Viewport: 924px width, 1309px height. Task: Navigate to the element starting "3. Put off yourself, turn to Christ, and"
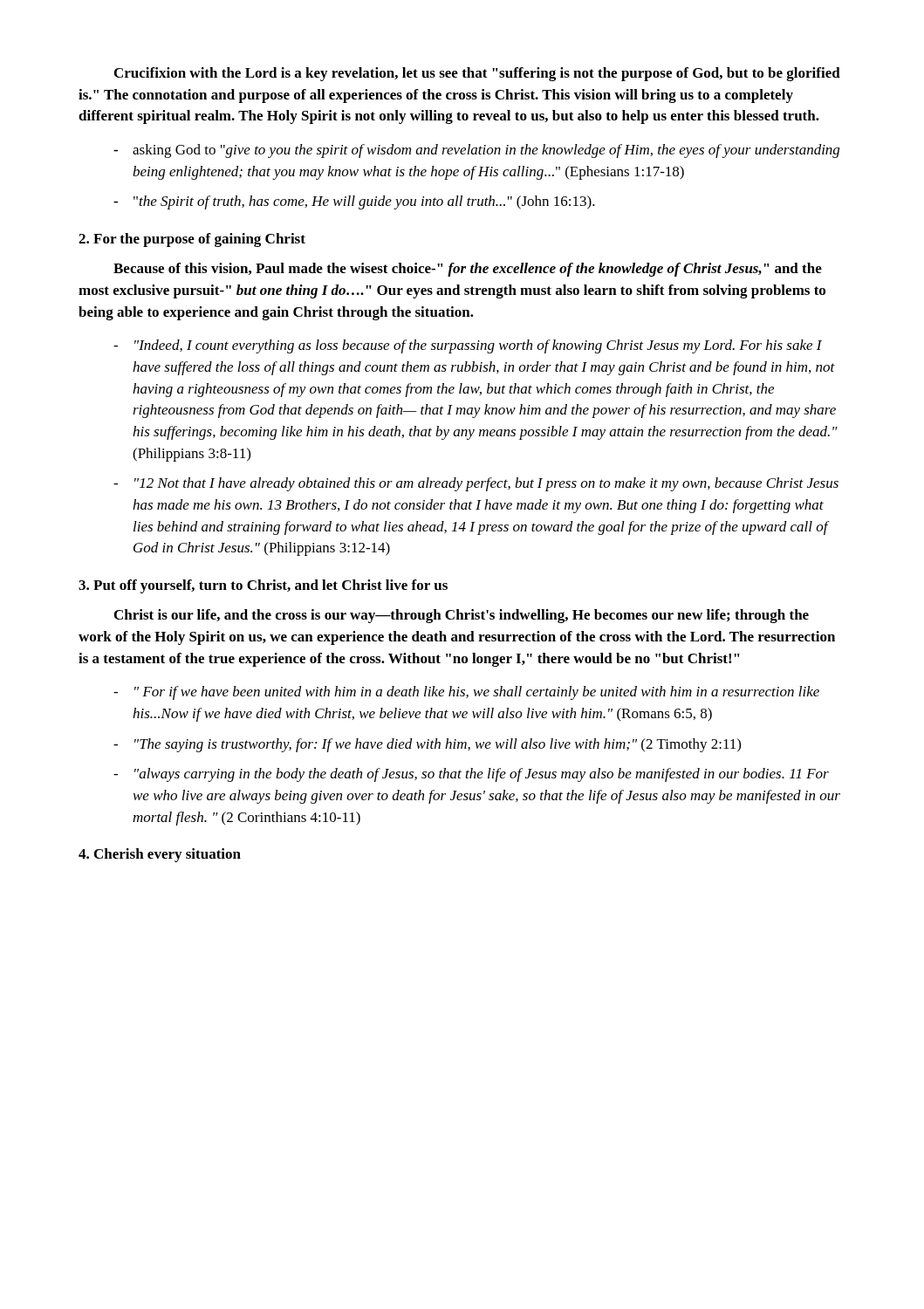263,585
